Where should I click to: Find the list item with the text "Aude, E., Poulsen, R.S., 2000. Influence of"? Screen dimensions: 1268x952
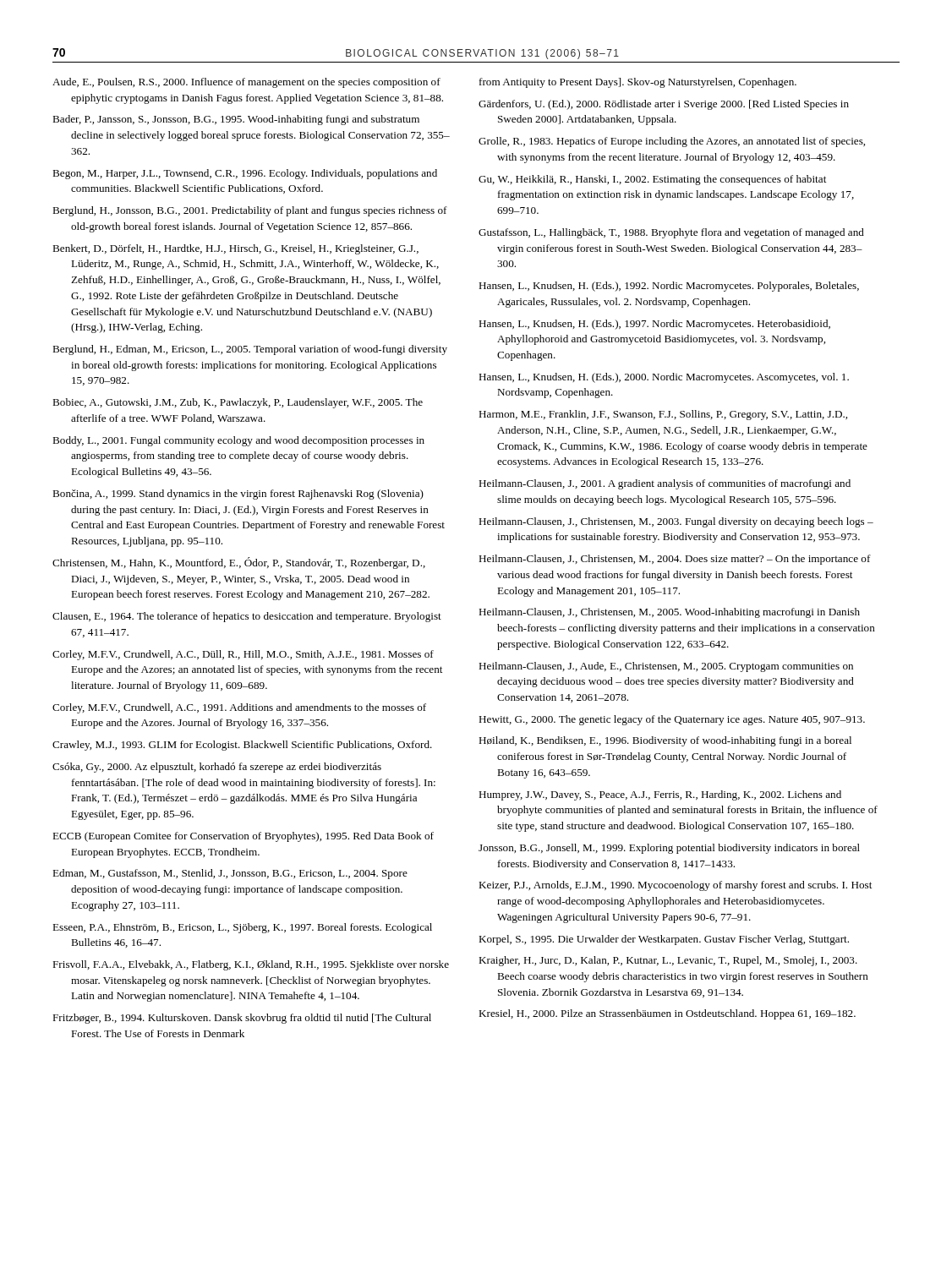pos(248,89)
